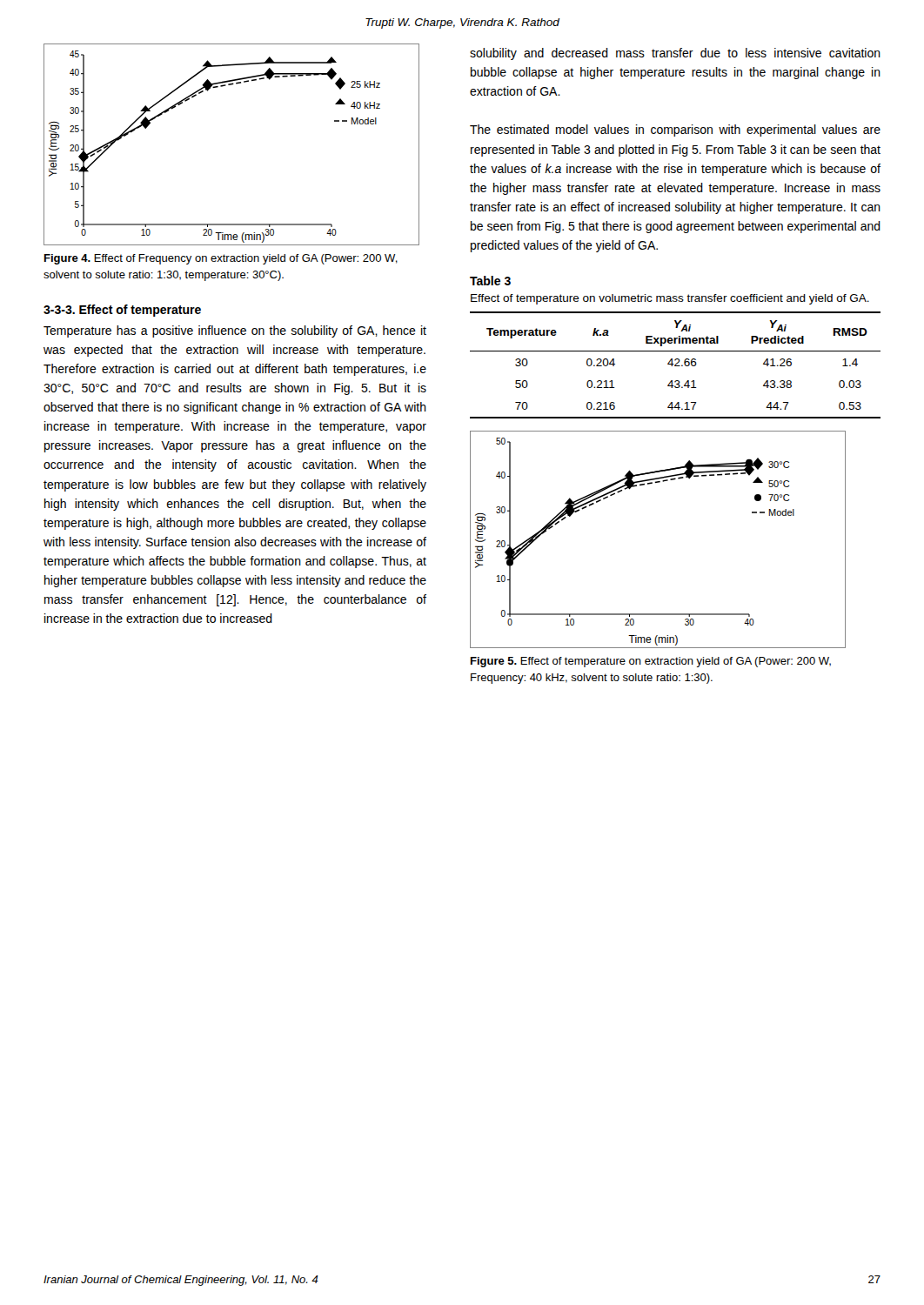This screenshot has height=1305, width=924.
Task: Click on the text starting "Table 3"
Action: coord(490,281)
